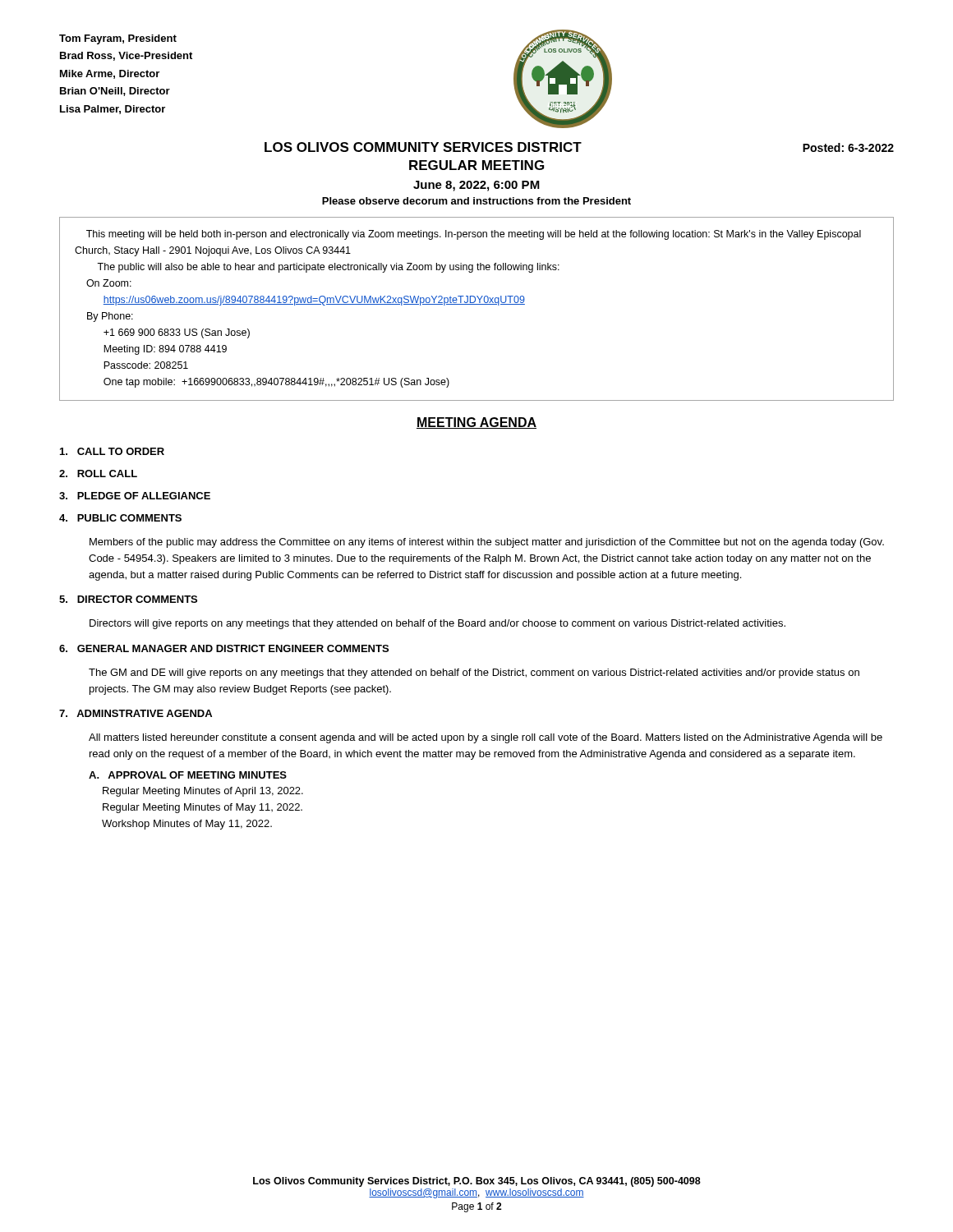The width and height of the screenshot is (953, 1232).
Task: Navigate to the text starting "Directors will give reports on any meetings"
Action: click(x=437, y=623)
